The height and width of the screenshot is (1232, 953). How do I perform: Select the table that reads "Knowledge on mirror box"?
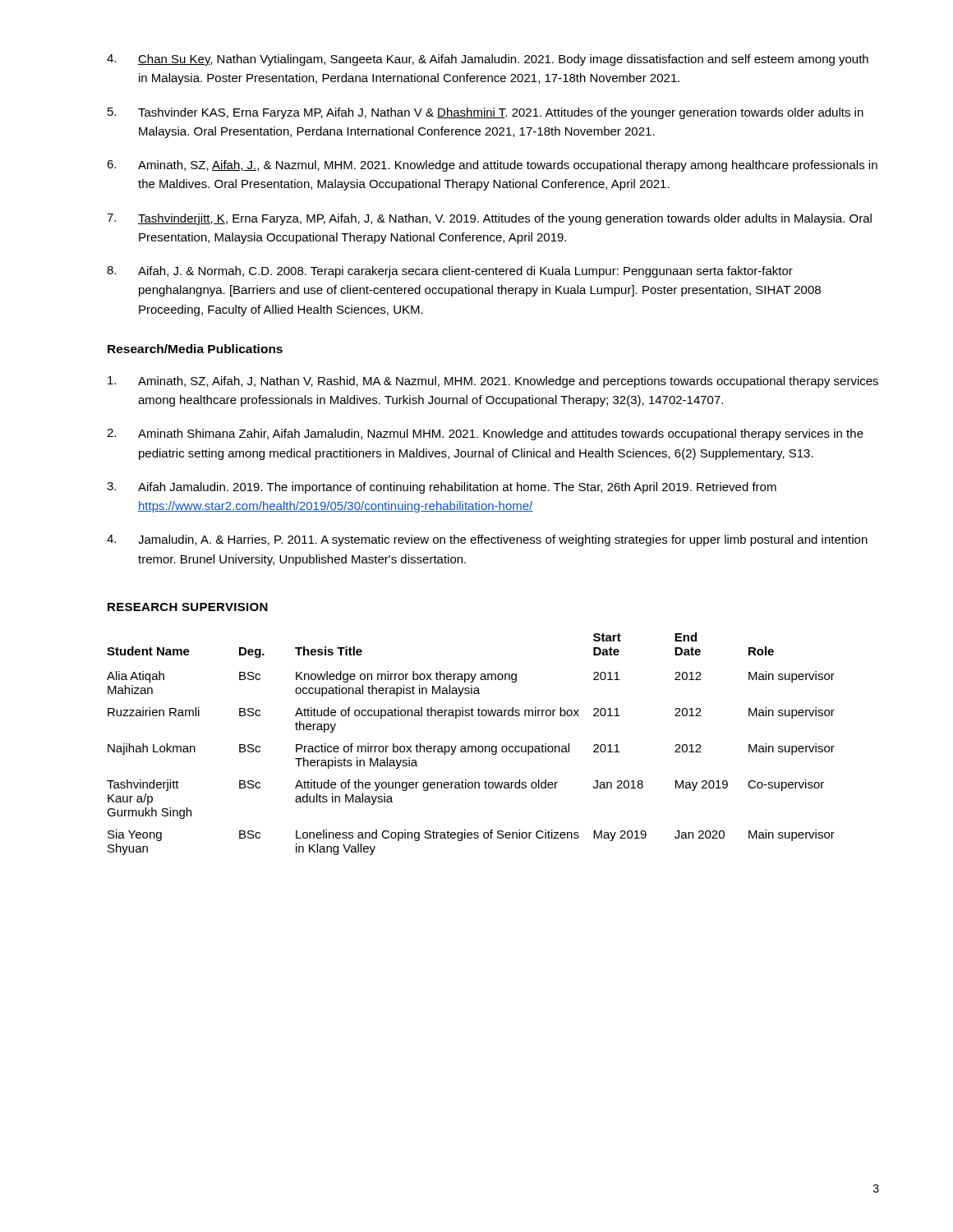click(x=493, y=743)
